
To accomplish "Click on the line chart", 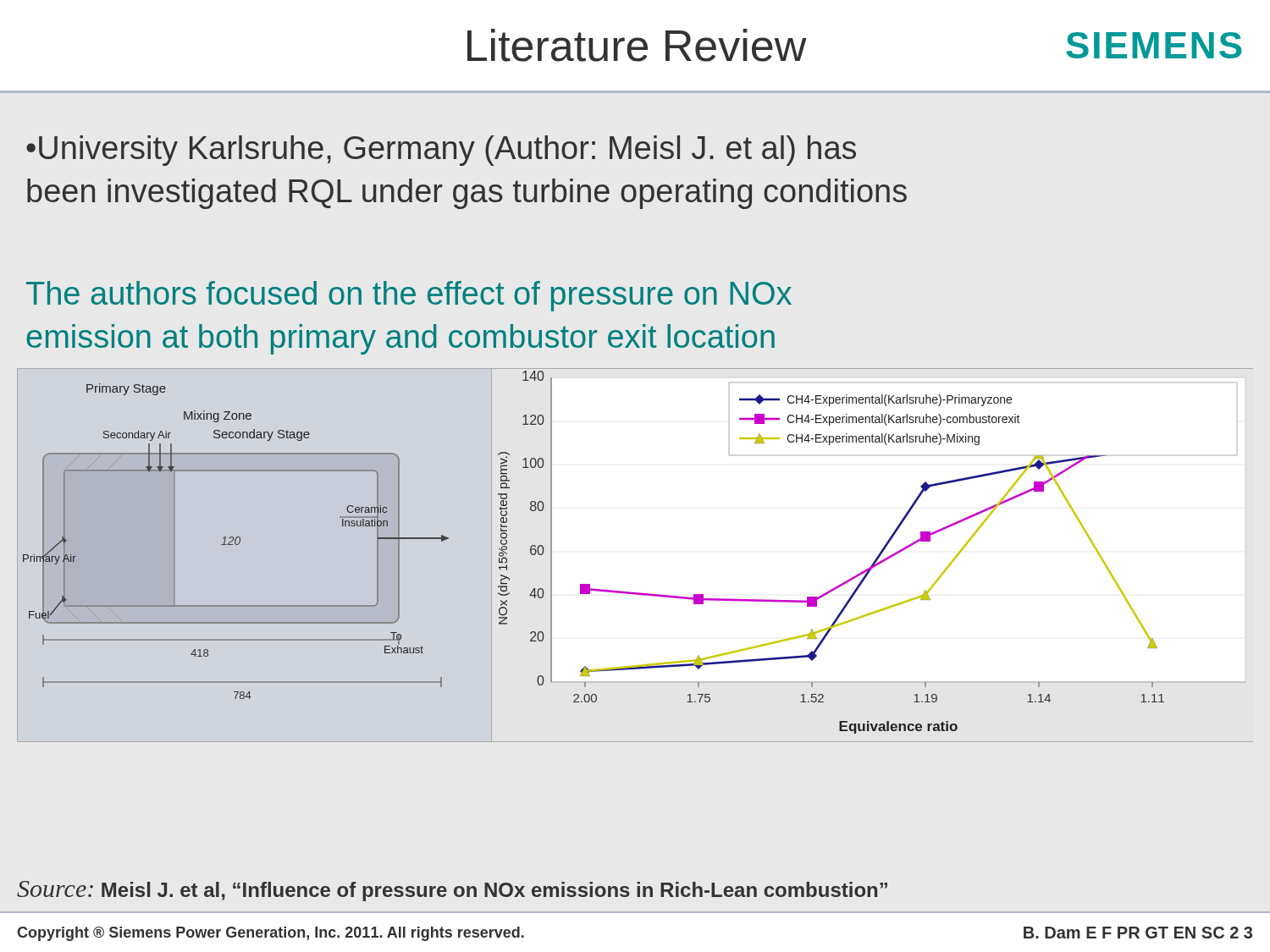I will tap(872, 555).
